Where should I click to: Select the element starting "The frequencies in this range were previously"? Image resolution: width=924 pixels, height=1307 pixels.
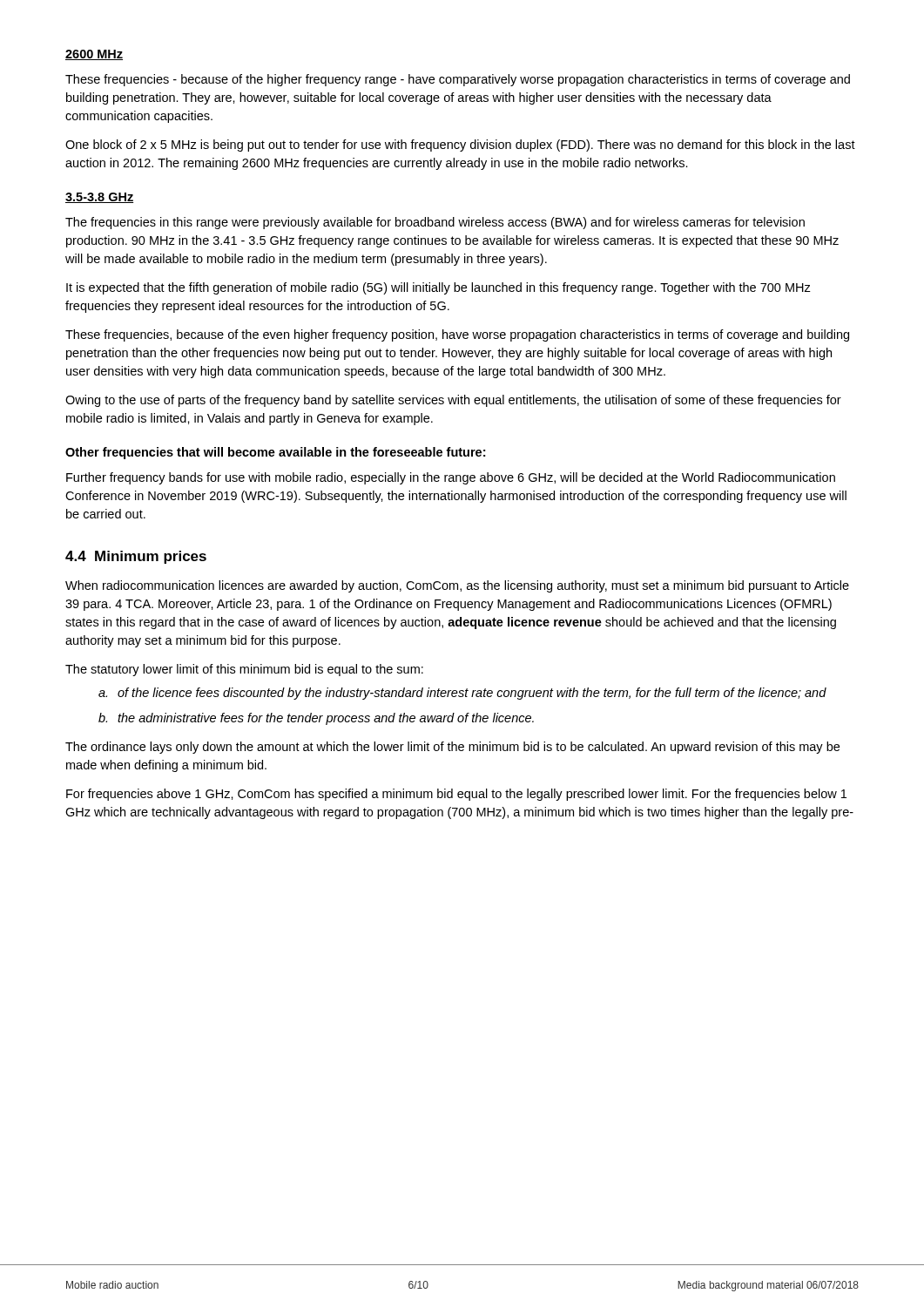[x=462, y=241]
